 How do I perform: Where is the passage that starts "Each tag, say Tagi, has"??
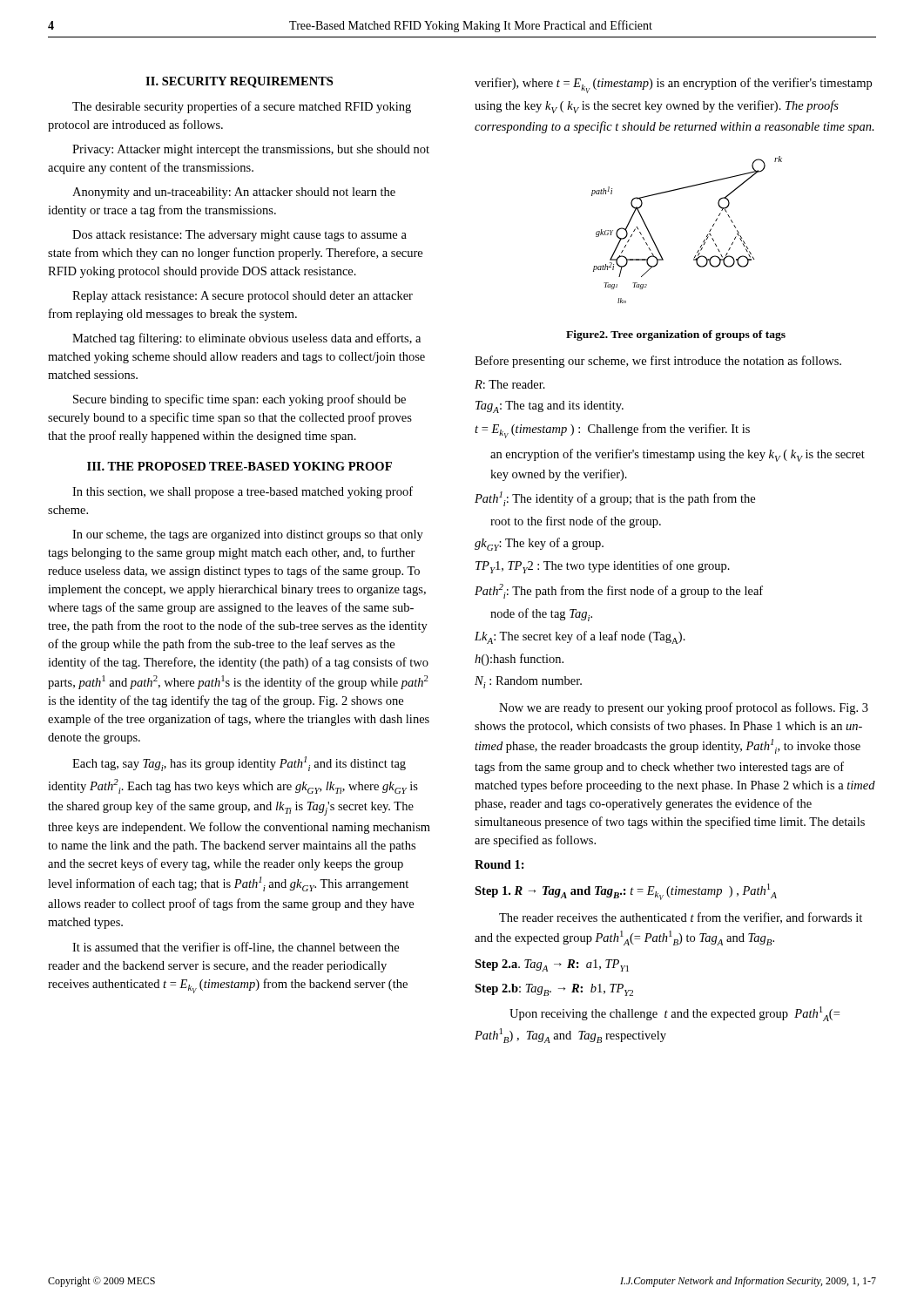tap(239, 842)
